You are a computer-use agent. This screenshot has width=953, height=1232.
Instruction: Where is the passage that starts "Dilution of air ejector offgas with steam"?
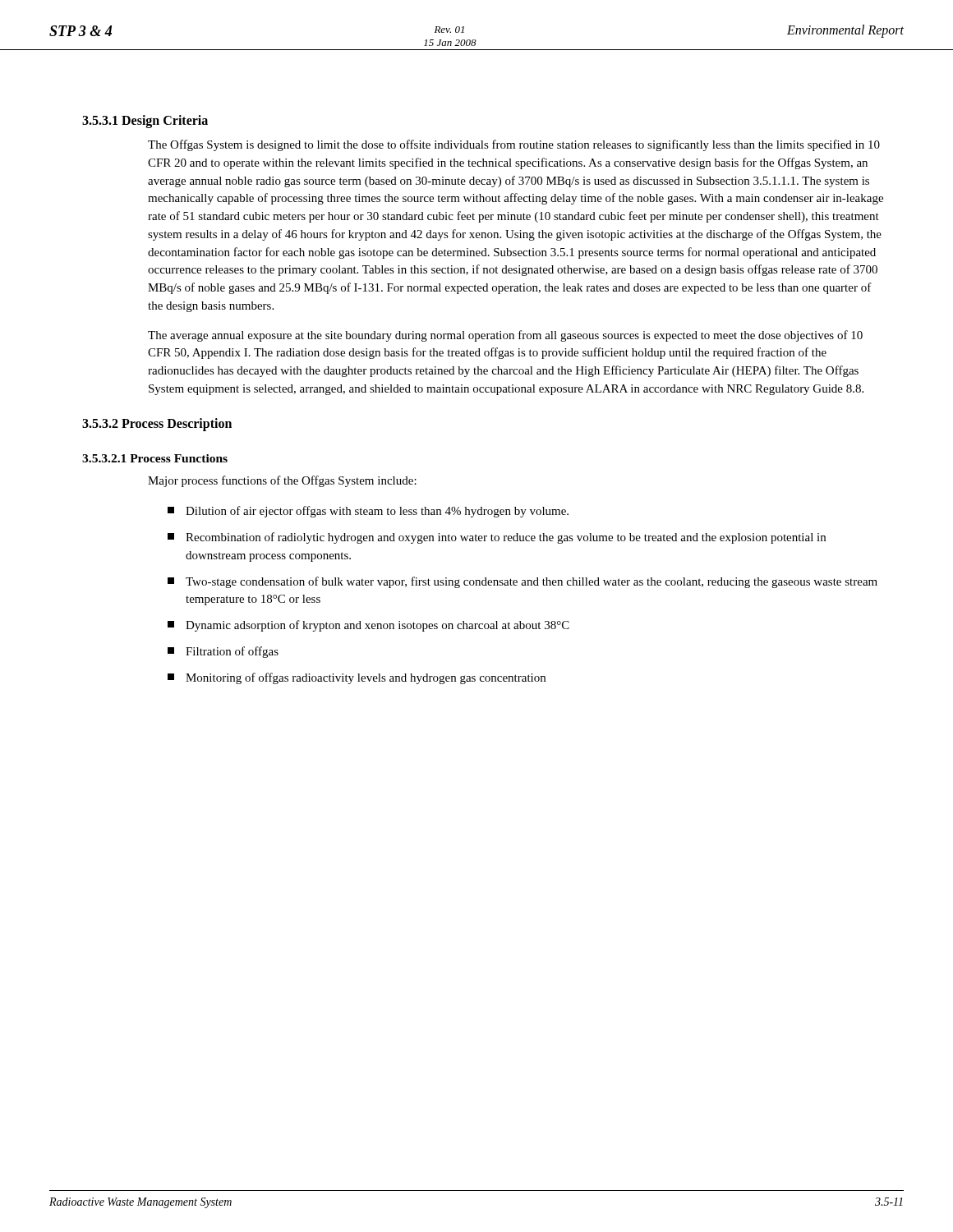[x=527, y=512]
